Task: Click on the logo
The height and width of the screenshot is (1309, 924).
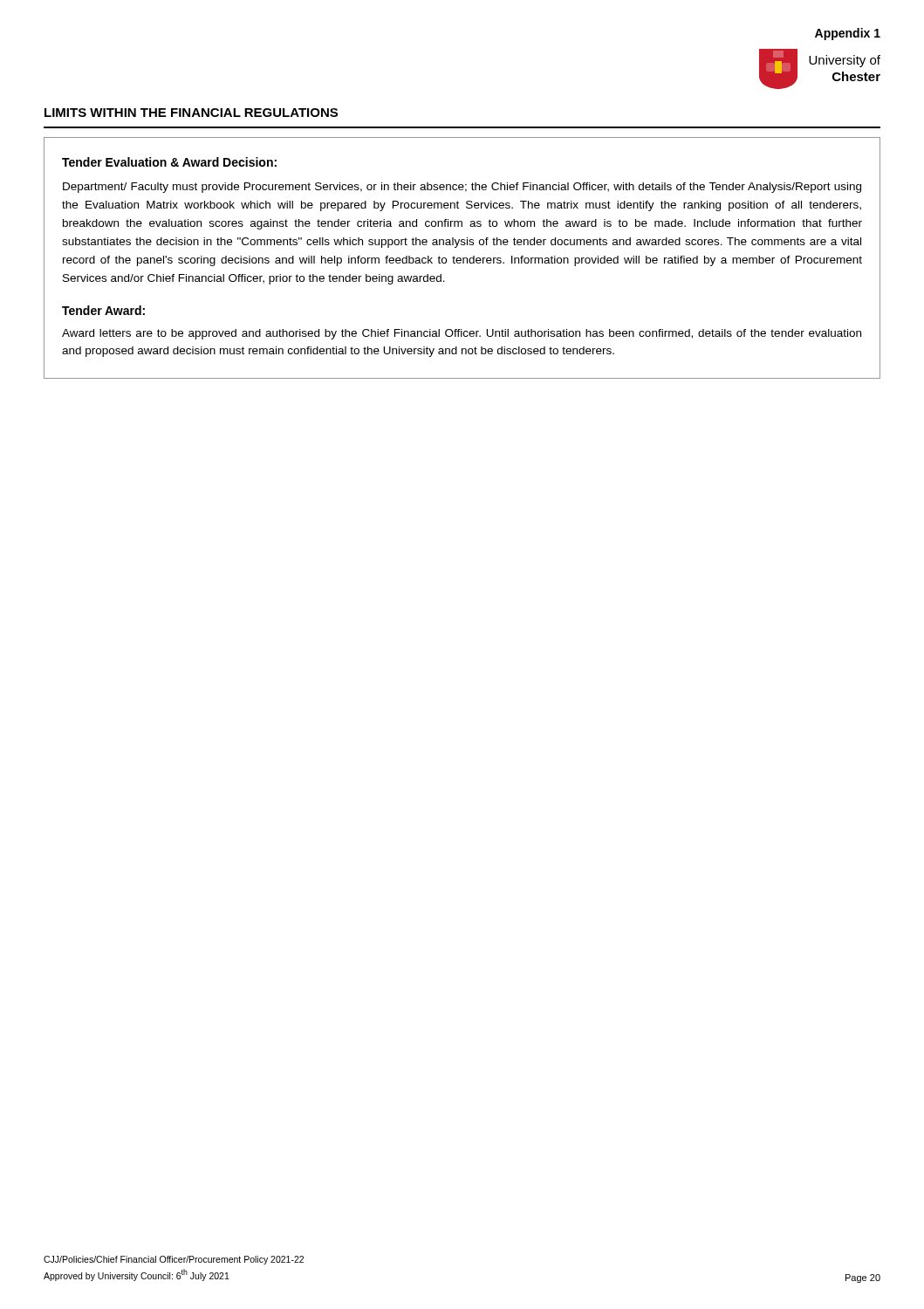Action: tap(818, 68)
